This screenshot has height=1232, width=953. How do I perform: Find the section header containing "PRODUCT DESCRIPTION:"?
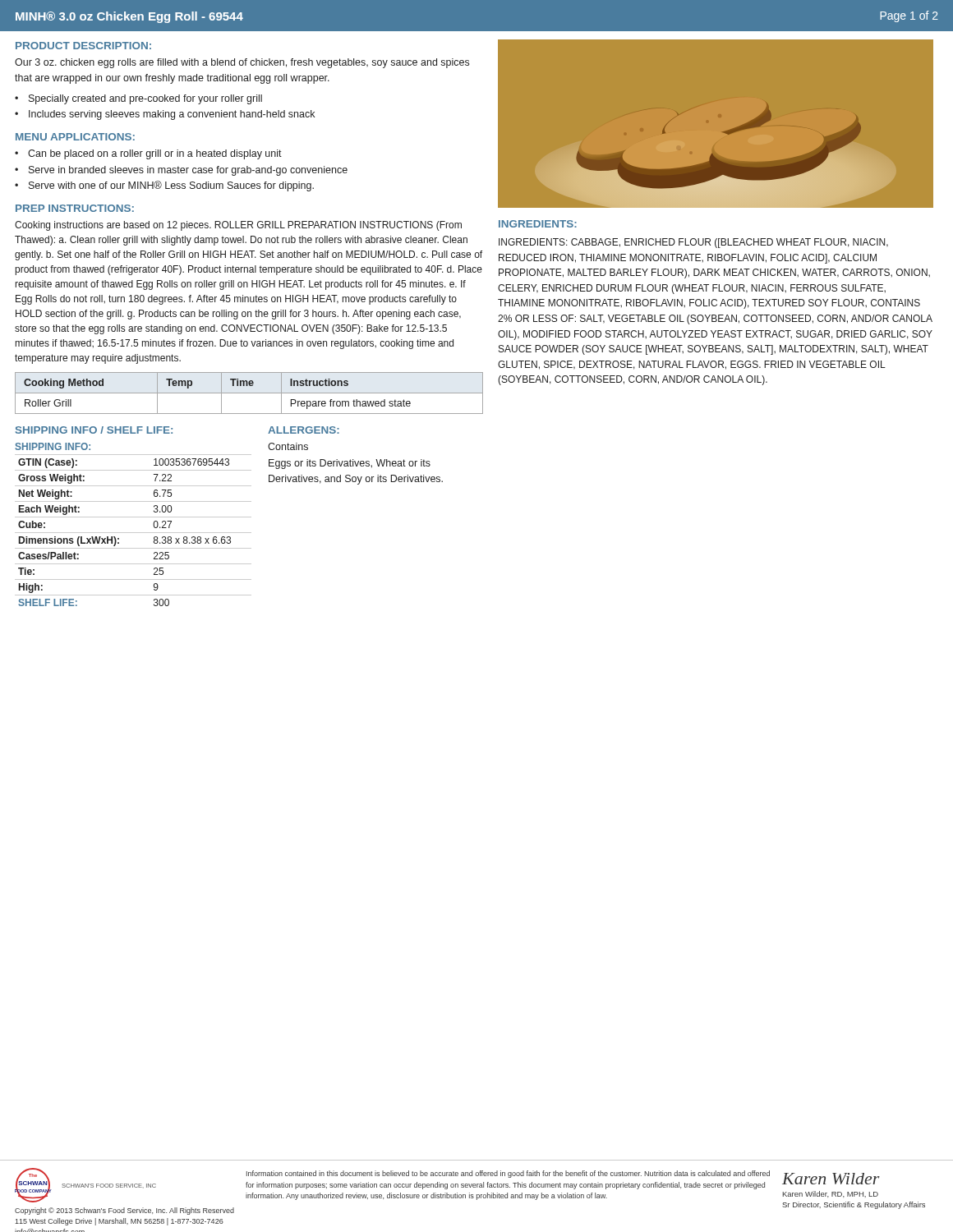83,46
